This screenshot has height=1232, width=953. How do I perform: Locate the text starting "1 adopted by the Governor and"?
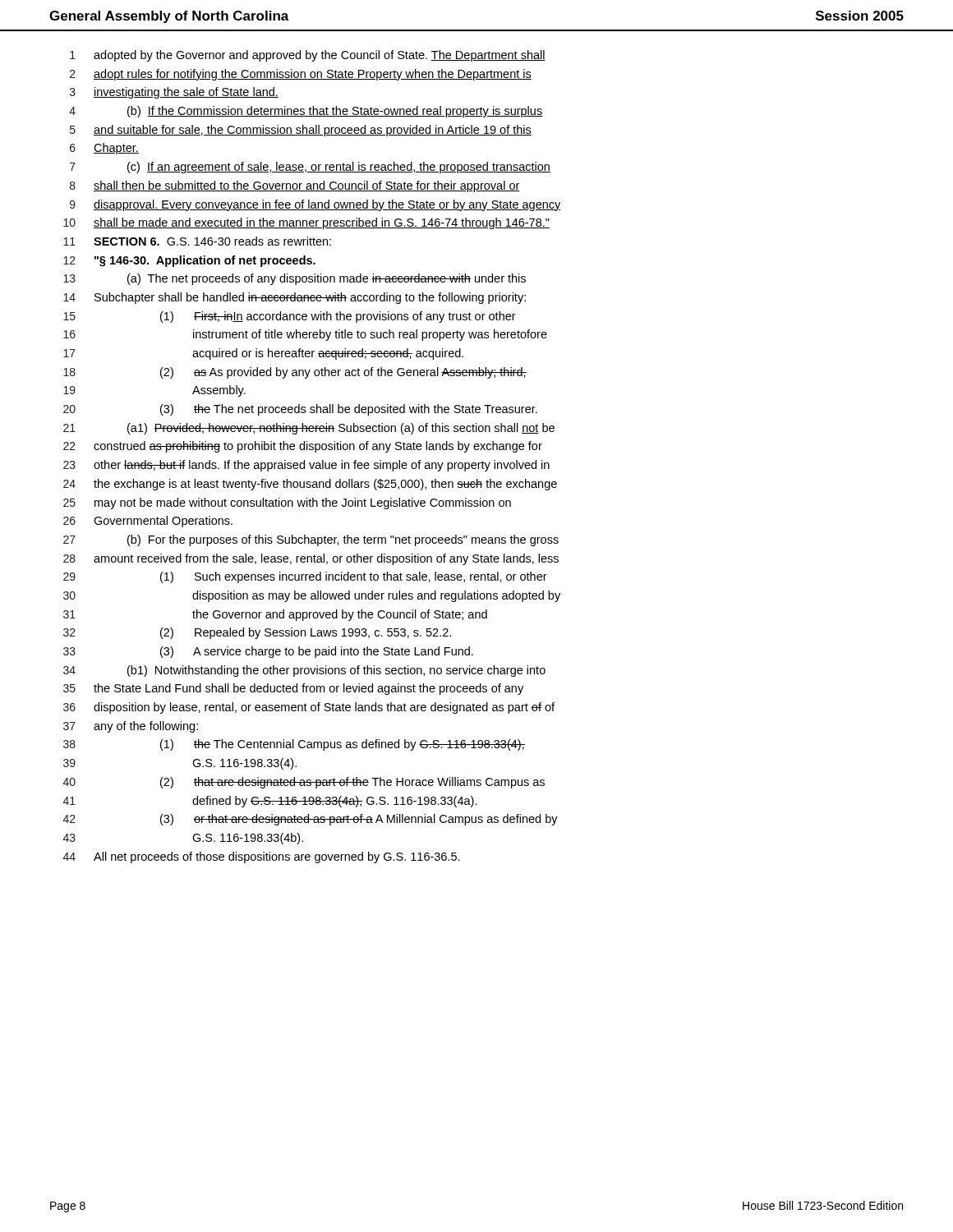point(476,456)
